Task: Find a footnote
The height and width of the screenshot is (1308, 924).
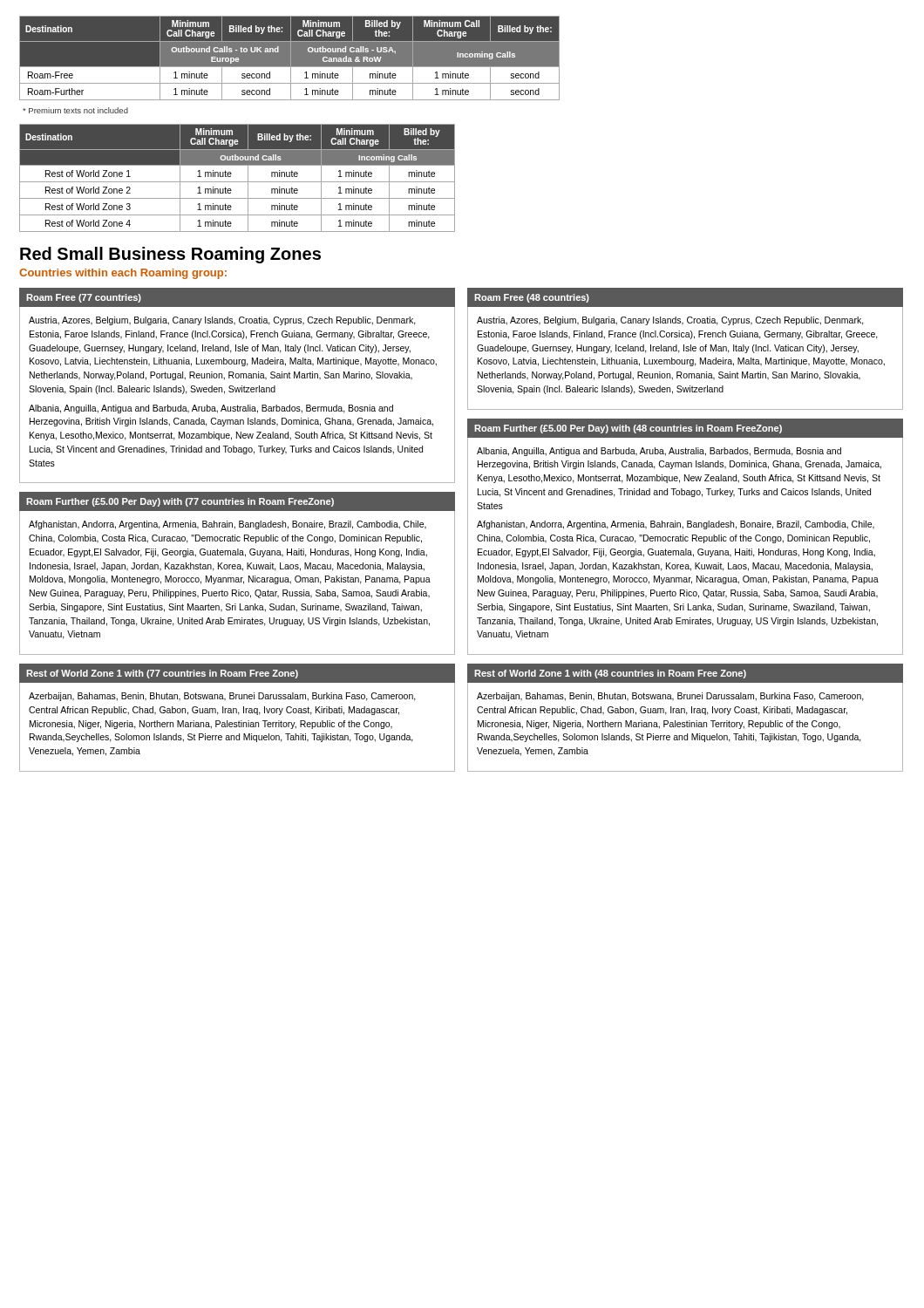Action: pyautogui.click(x=75, y=110)
